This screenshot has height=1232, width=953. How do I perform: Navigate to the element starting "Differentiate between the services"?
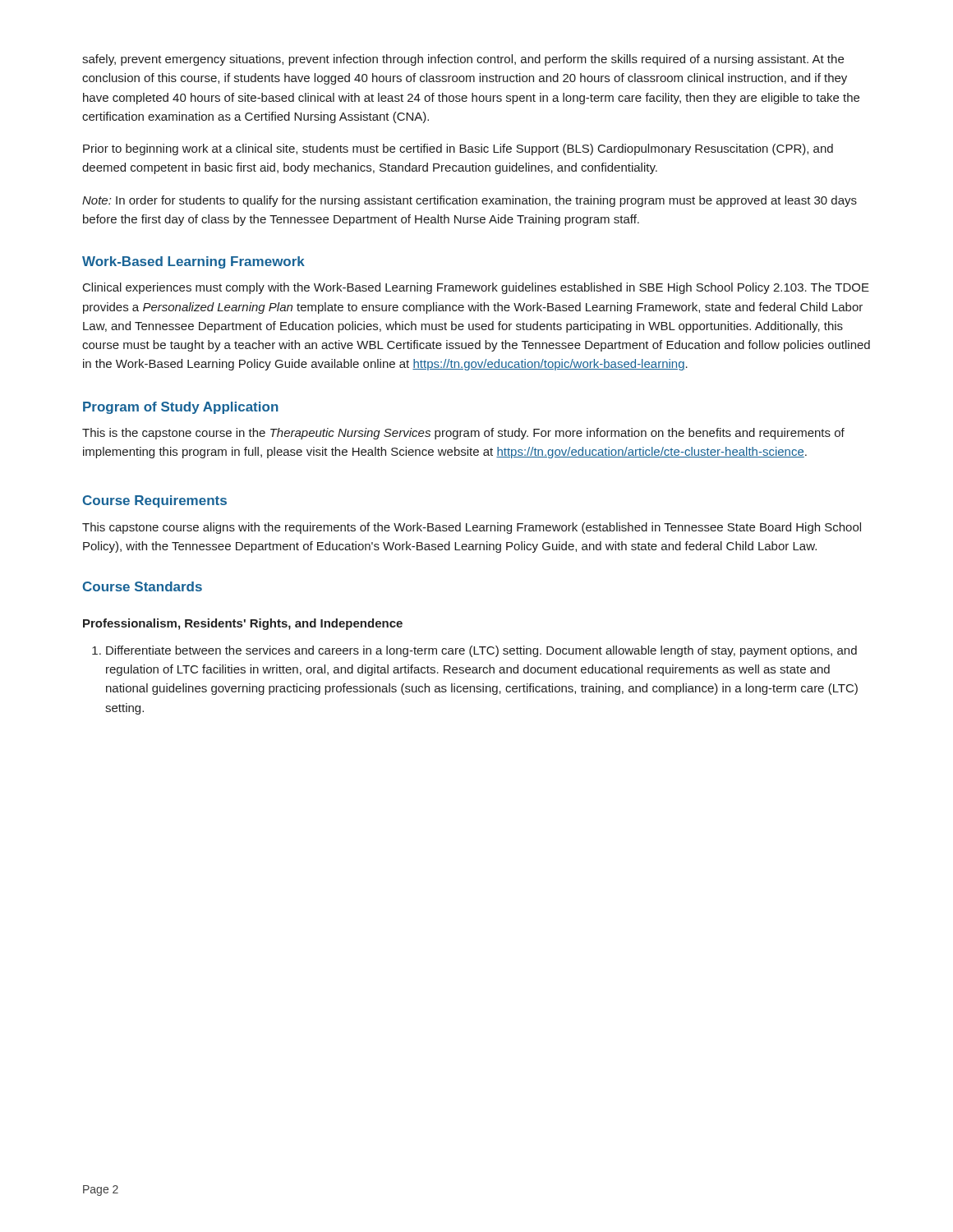click(476, 679)
